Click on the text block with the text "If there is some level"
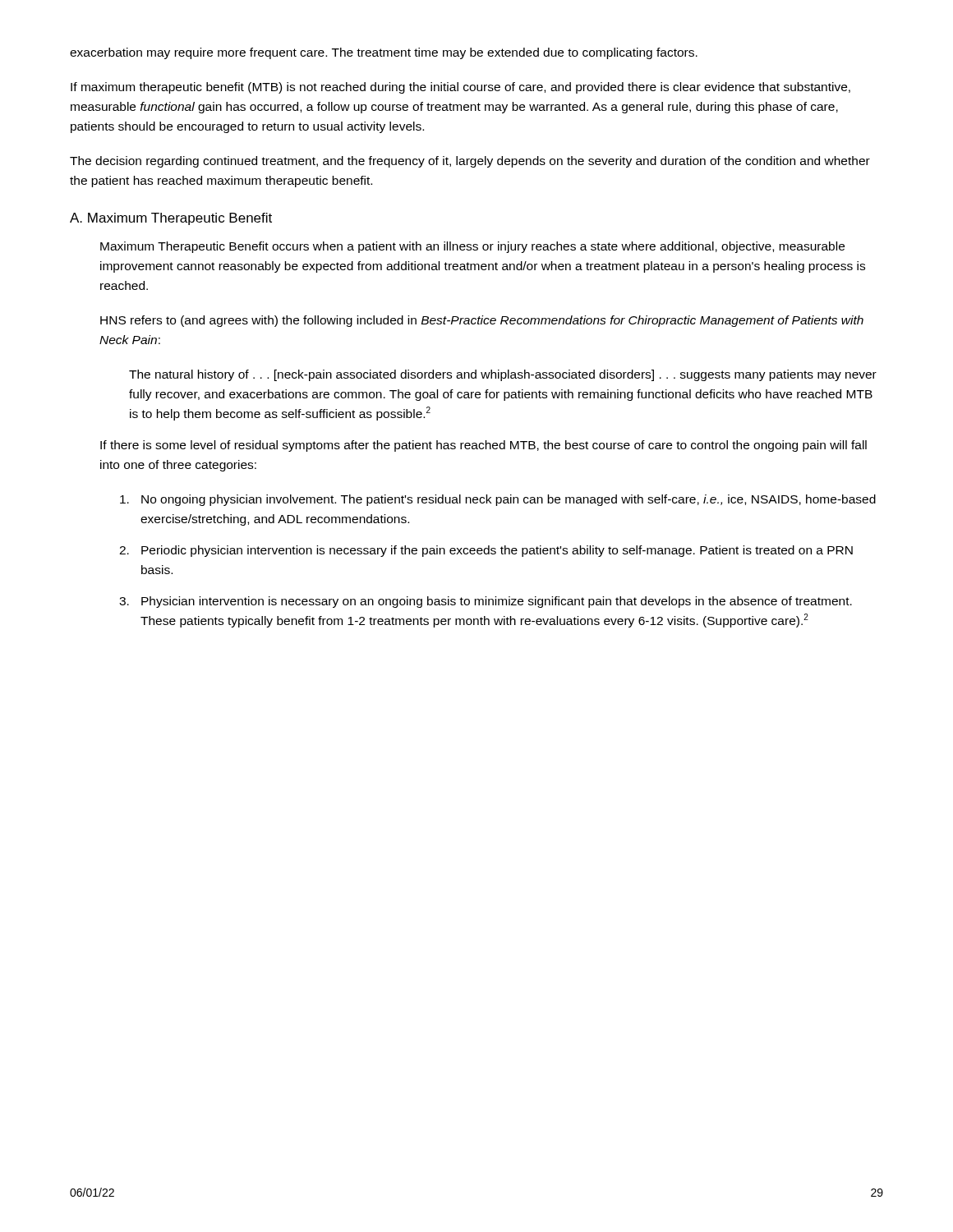Image resolution: width=953 pixels, height=1232 pixels. 483,455
